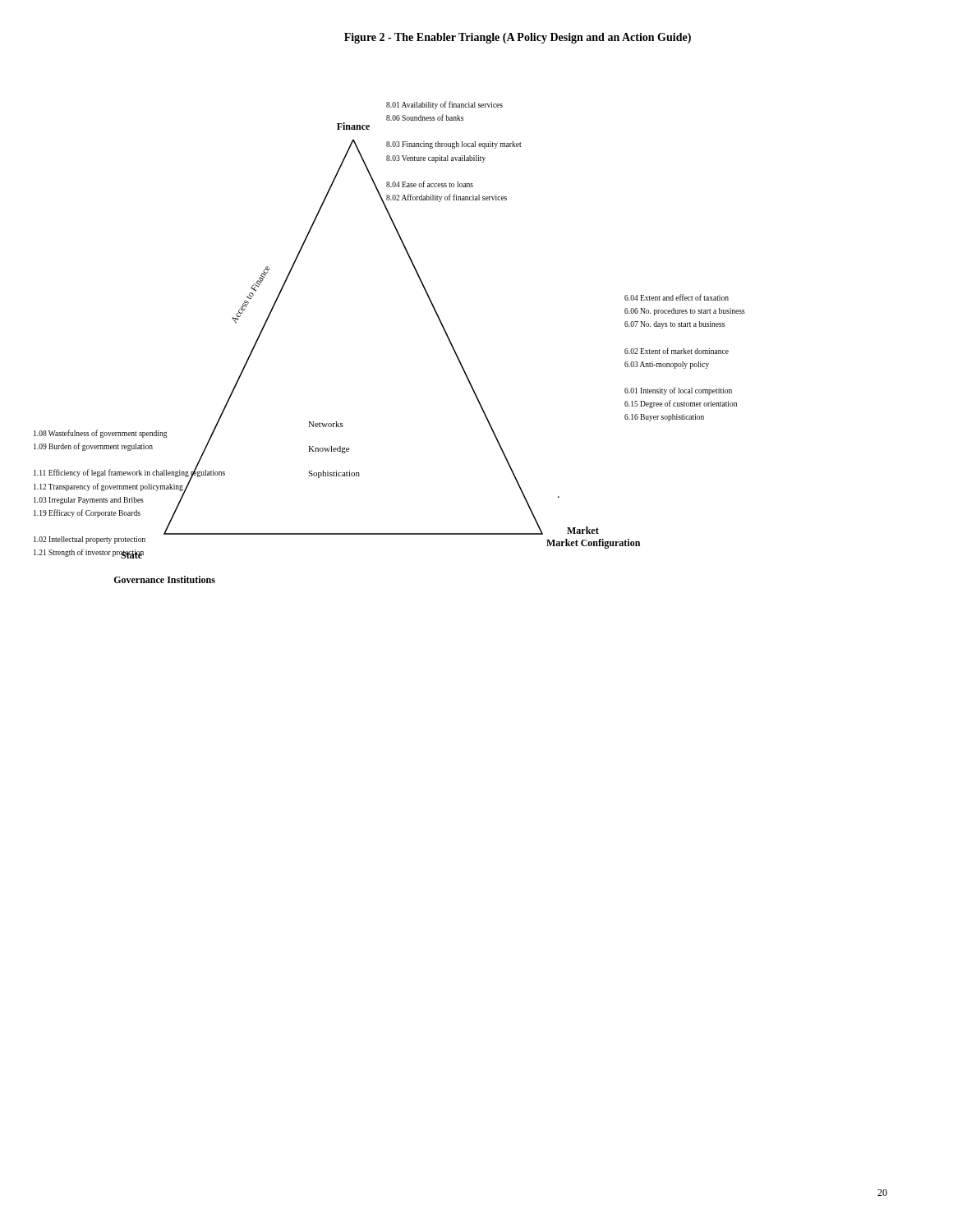This screenshot has width=953, height=1232.
Task: Find the region starting "Figure 2 - The Enabler Triangle (A"
Action: point(518,37)
